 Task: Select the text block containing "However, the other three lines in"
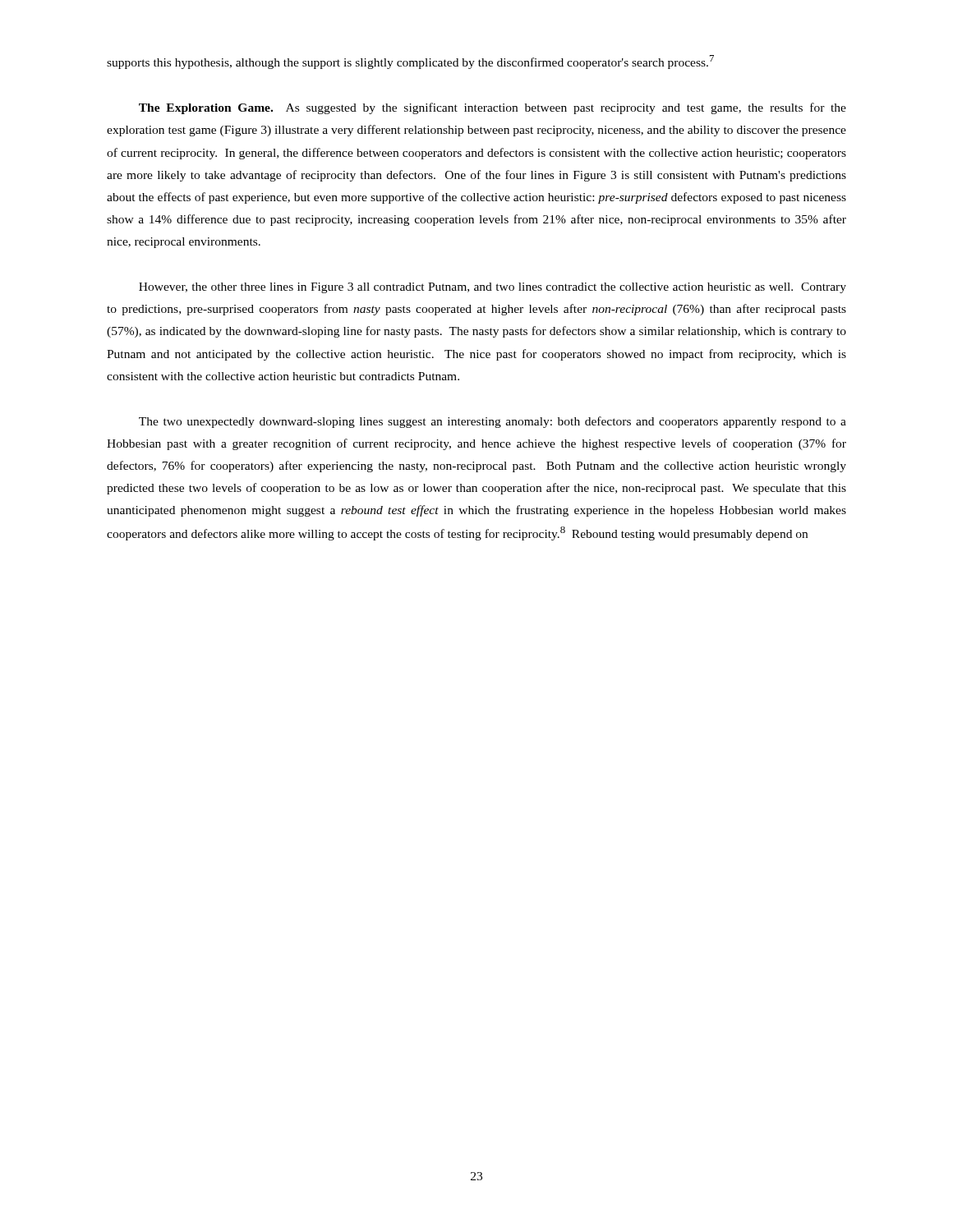coord(476,331)
